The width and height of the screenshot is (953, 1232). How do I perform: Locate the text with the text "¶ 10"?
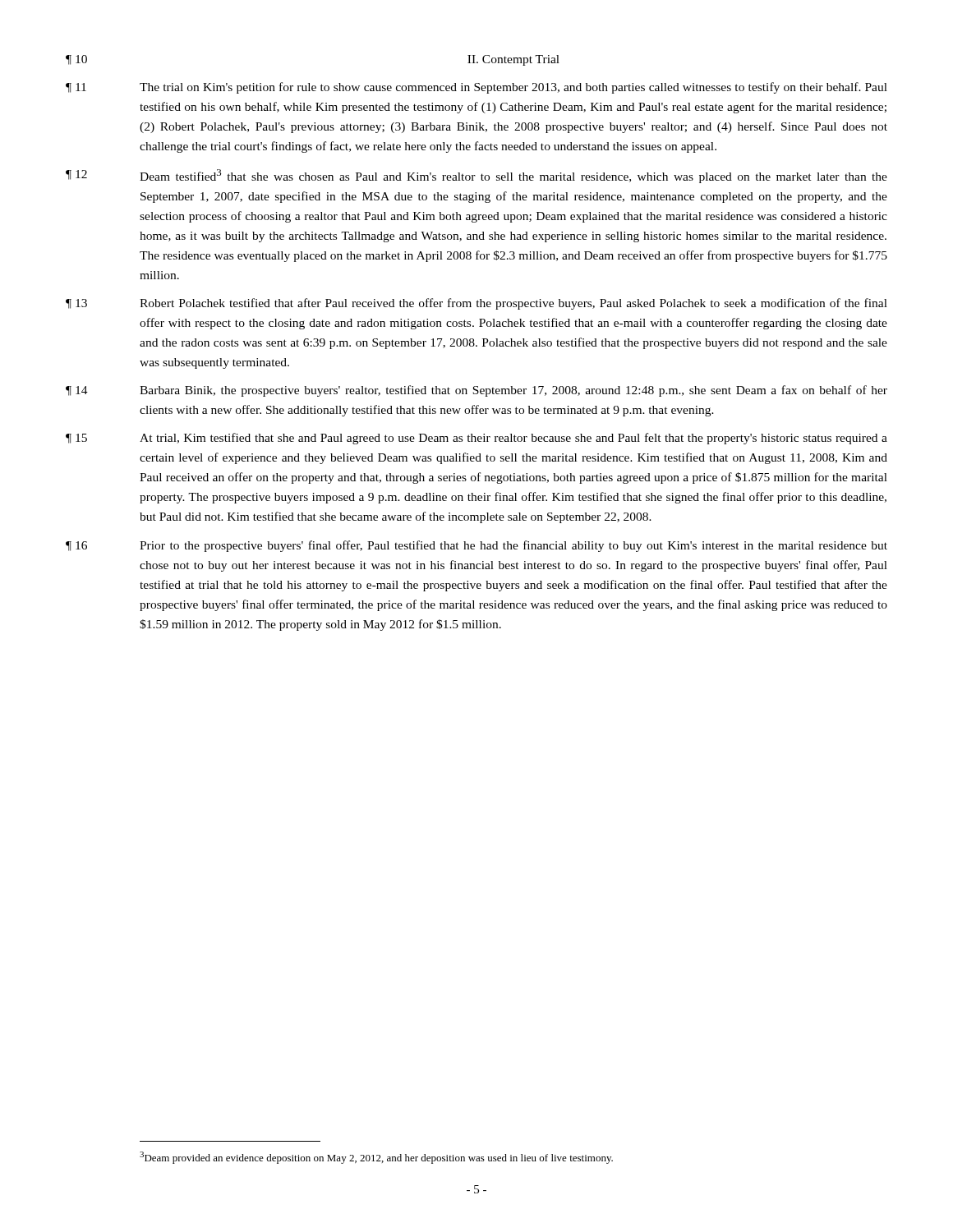(77, 59)
